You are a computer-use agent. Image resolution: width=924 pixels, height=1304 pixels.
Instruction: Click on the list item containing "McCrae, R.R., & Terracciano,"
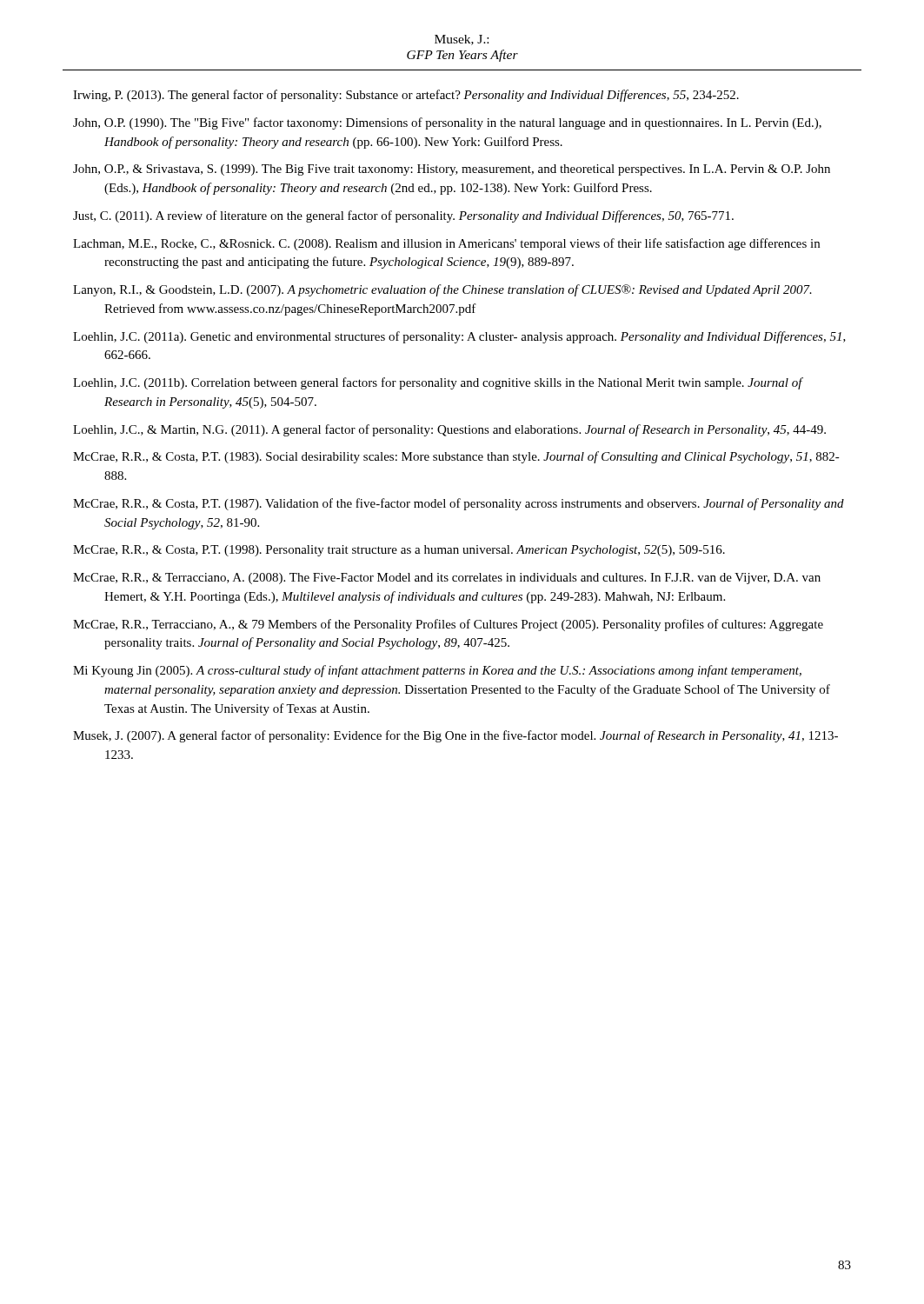pyautogui.click(x=447, y=587)
